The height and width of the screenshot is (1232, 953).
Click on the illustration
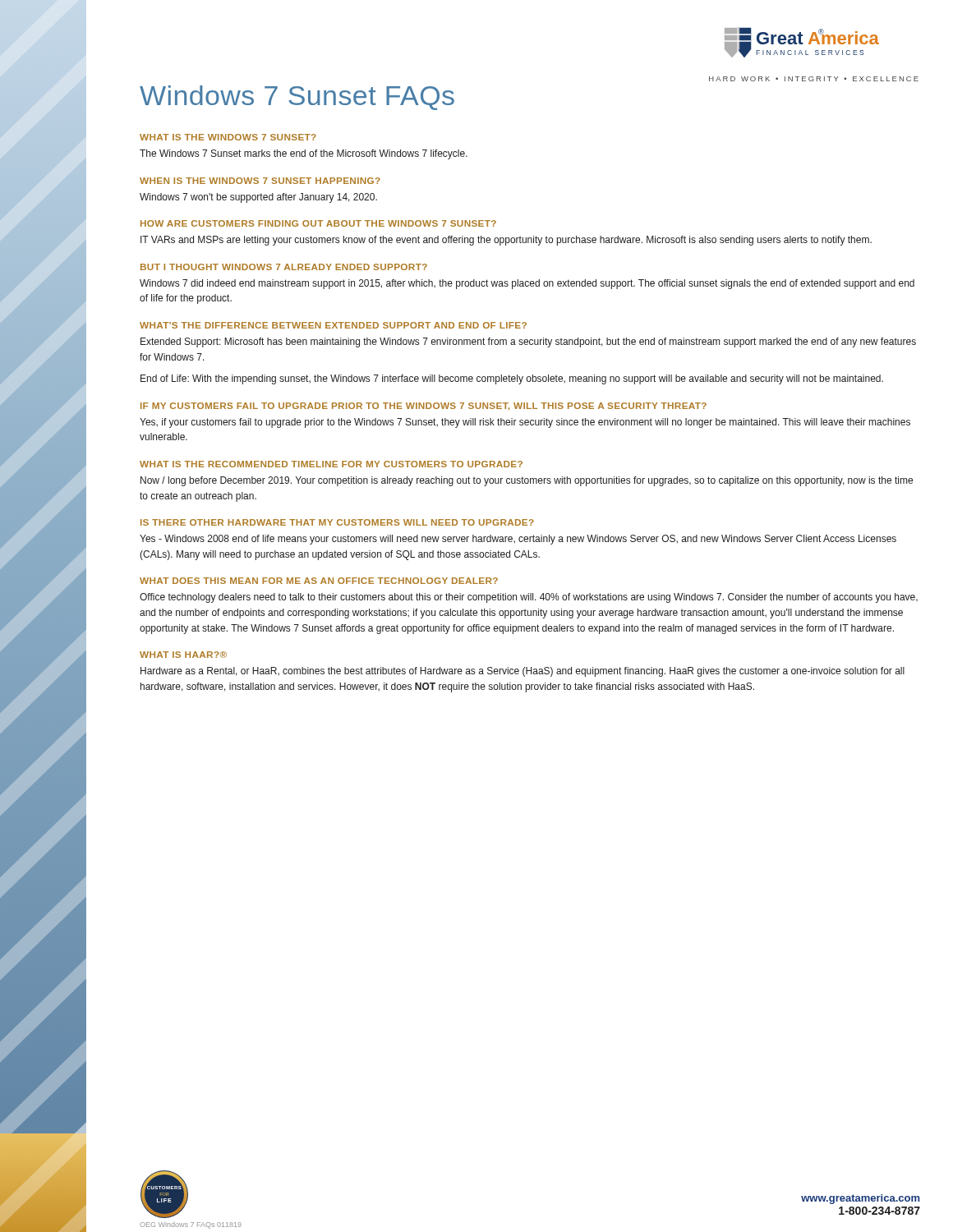(64, 616)
